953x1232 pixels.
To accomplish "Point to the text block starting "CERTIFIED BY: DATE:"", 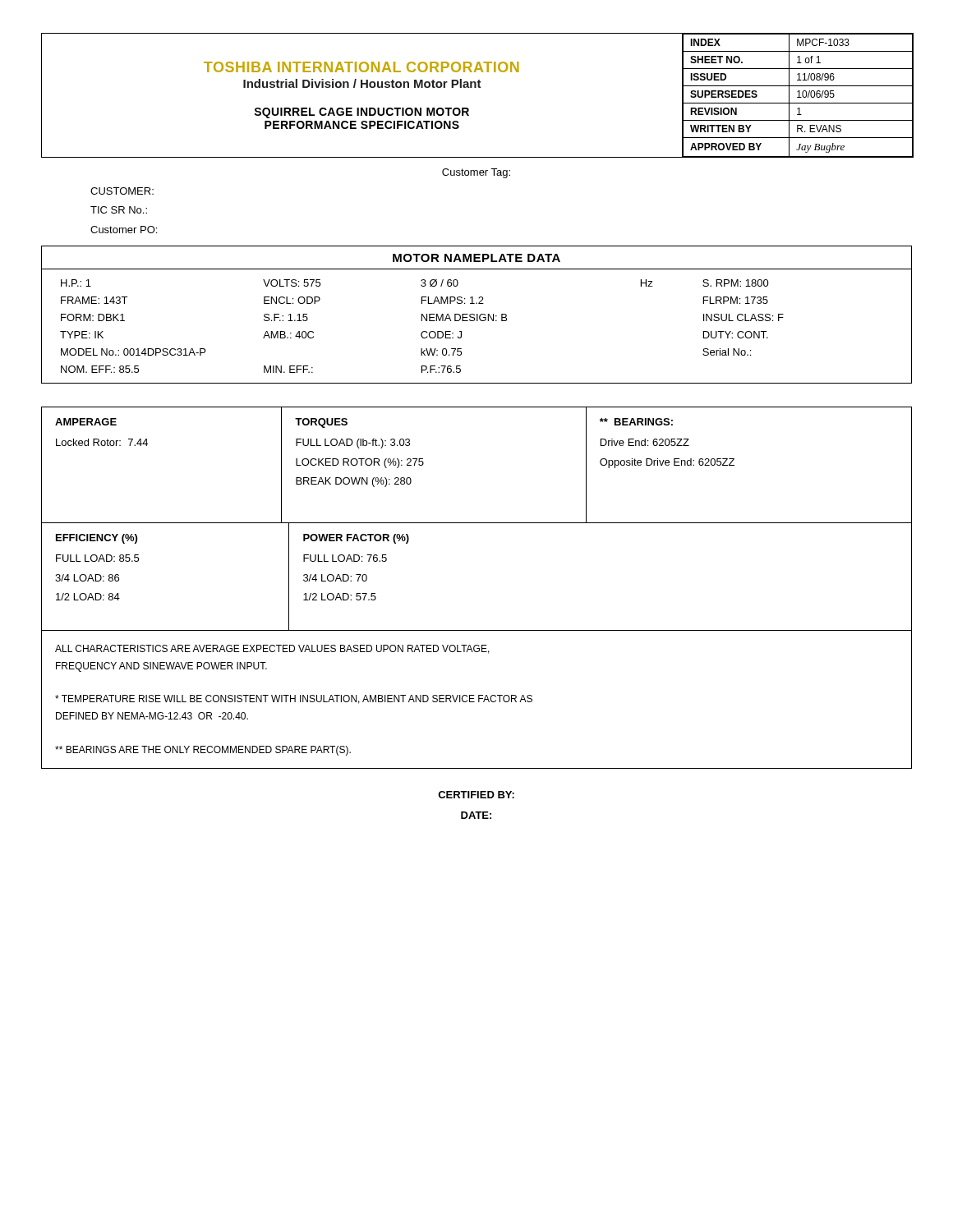I will pos(476,805).
